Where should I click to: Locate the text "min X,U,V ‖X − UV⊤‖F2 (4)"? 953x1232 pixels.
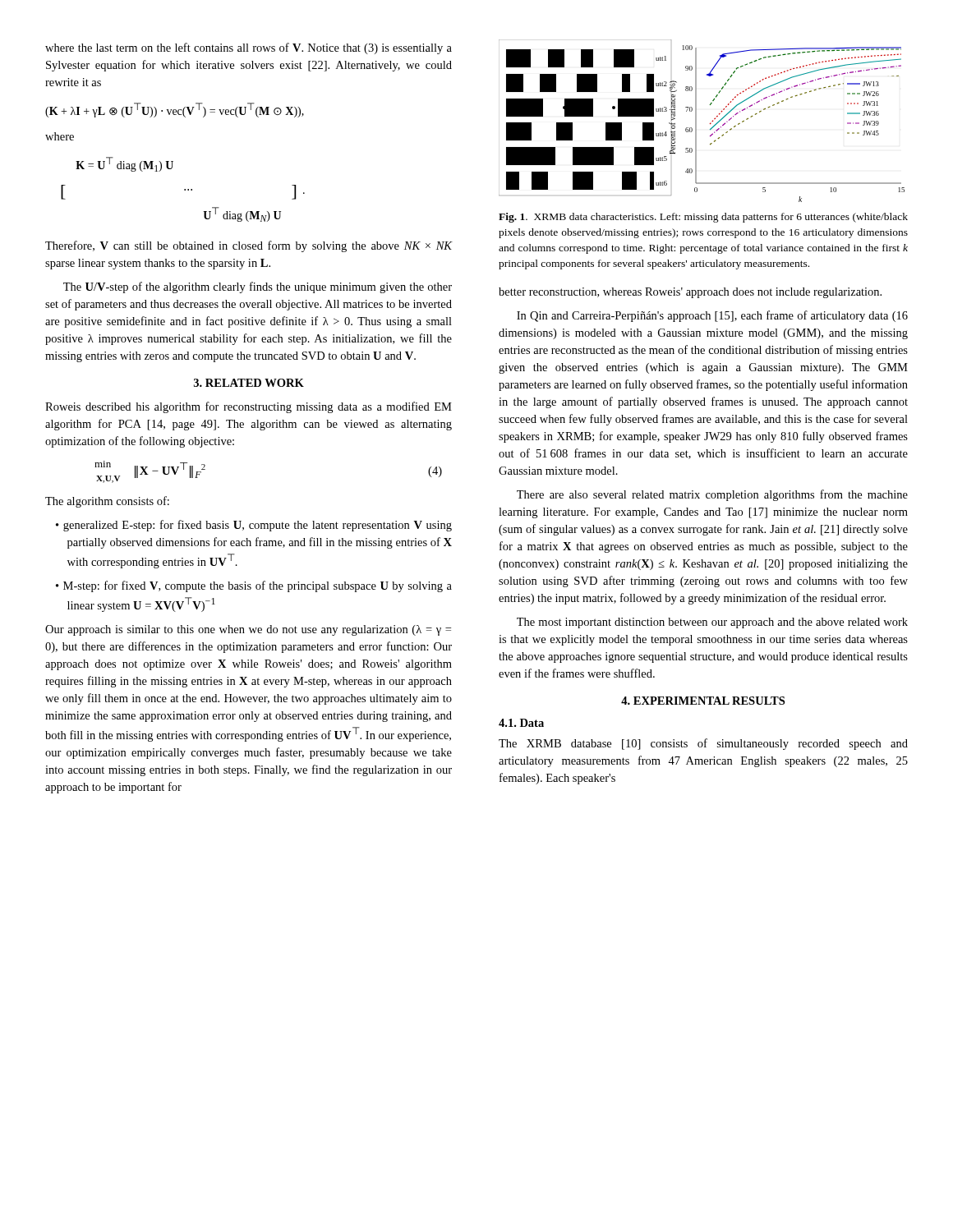tap(137, 472)
